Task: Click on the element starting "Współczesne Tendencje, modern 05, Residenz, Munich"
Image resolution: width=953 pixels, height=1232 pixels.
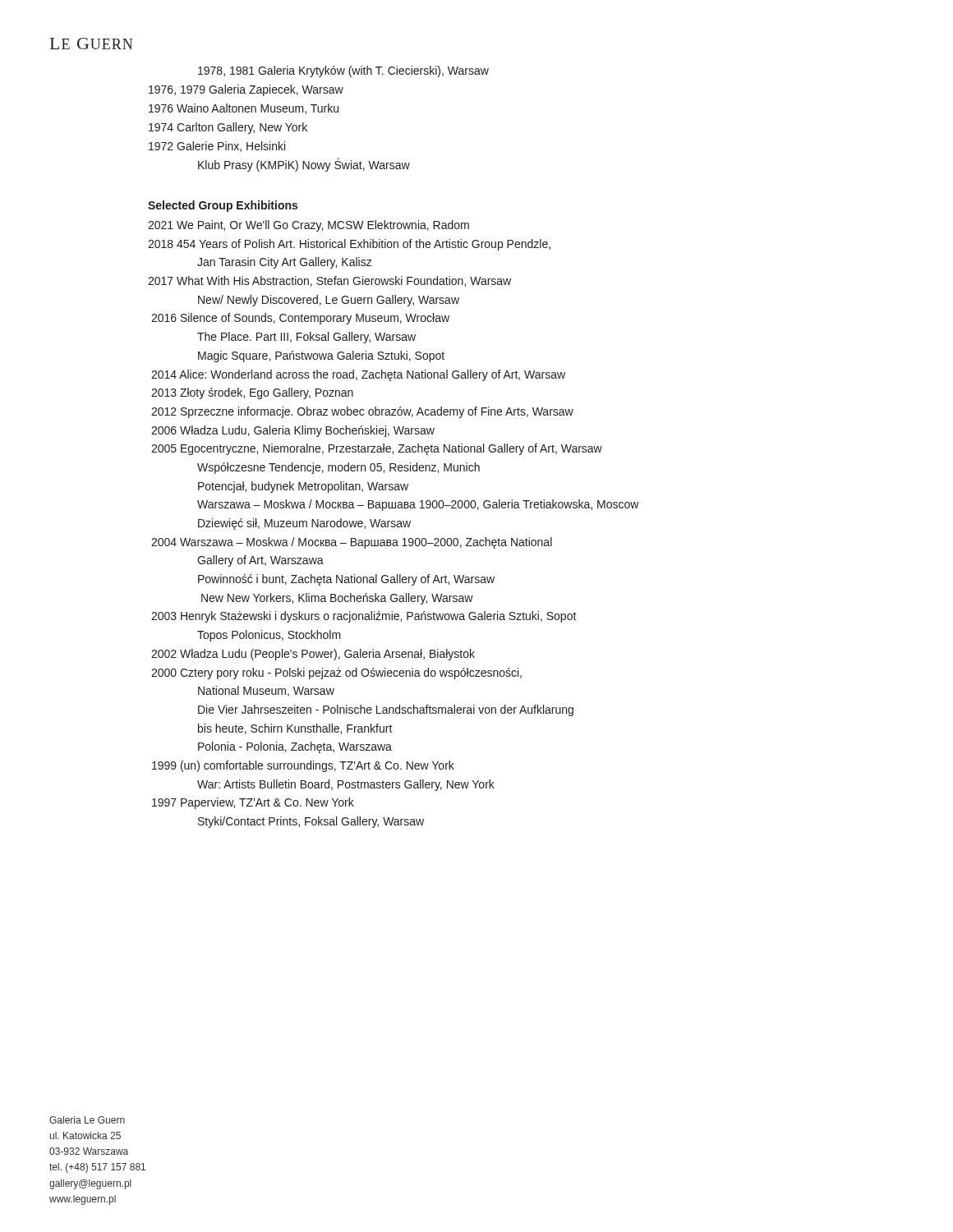Action: click(339, 467)
